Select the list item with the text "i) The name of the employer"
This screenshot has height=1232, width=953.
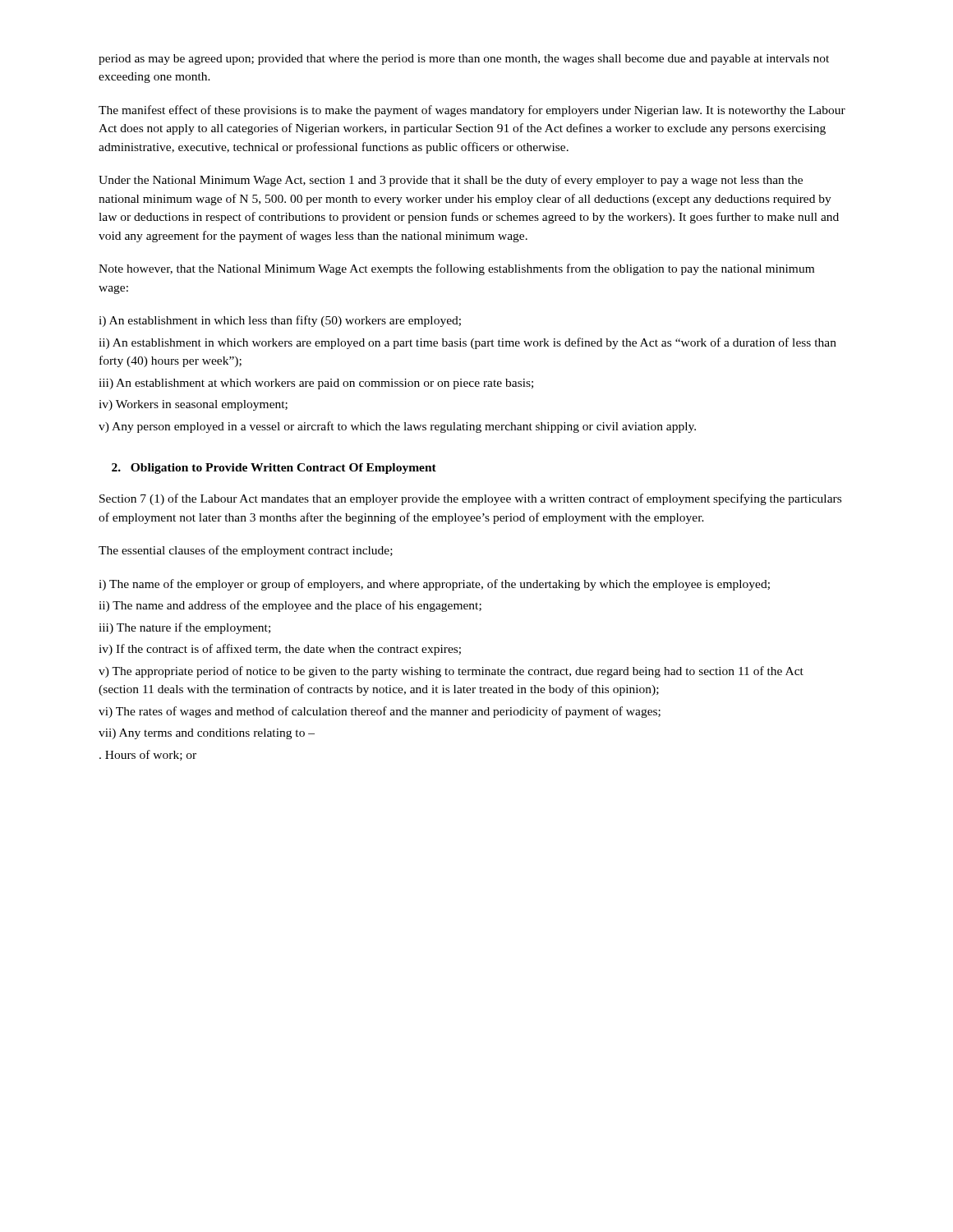click(x=435, y=583)
